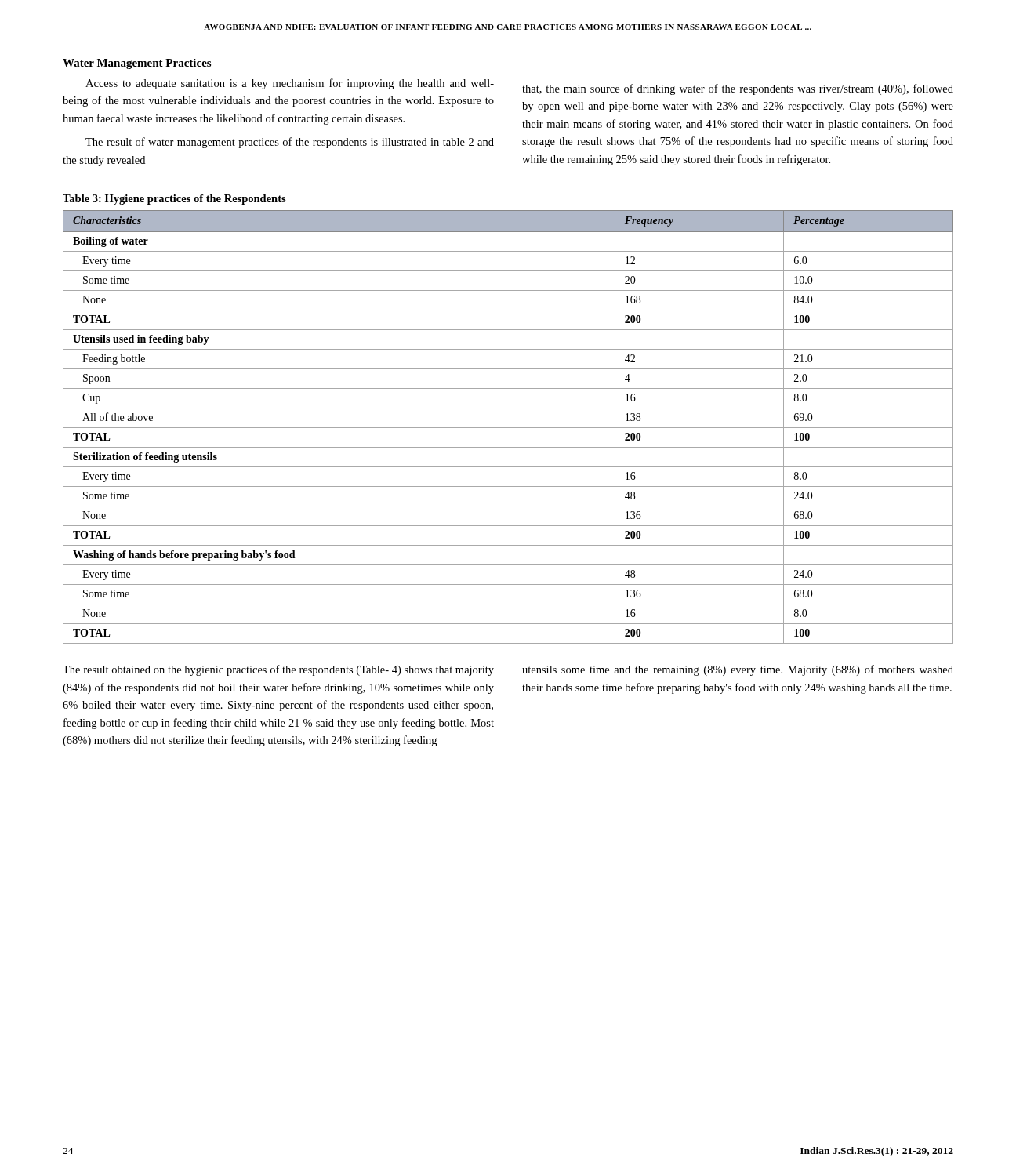
Task: Select the text starting "The result obtained on the hygienic practices"
Action: 278,705
